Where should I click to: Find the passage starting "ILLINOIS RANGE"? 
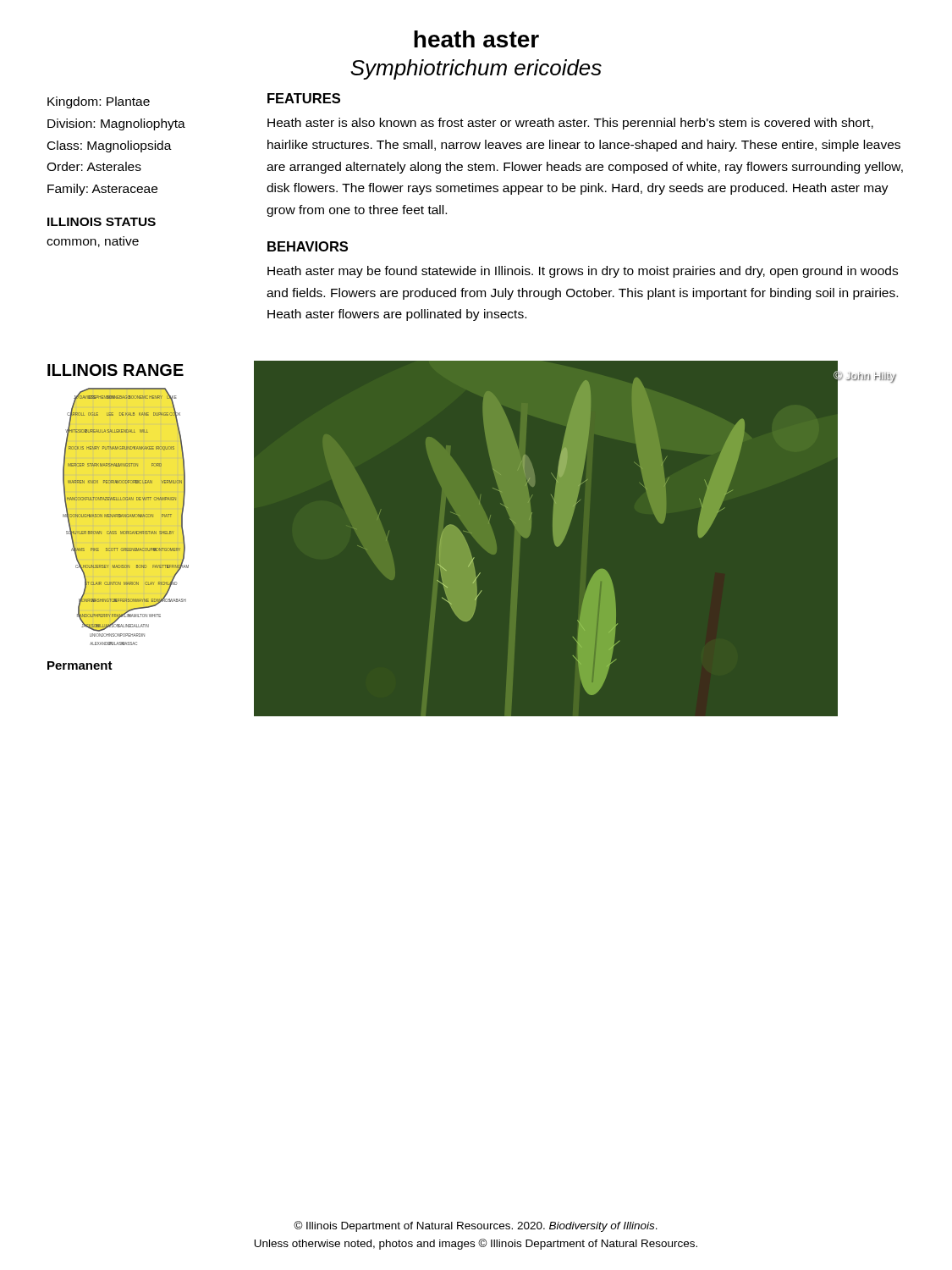115,370
